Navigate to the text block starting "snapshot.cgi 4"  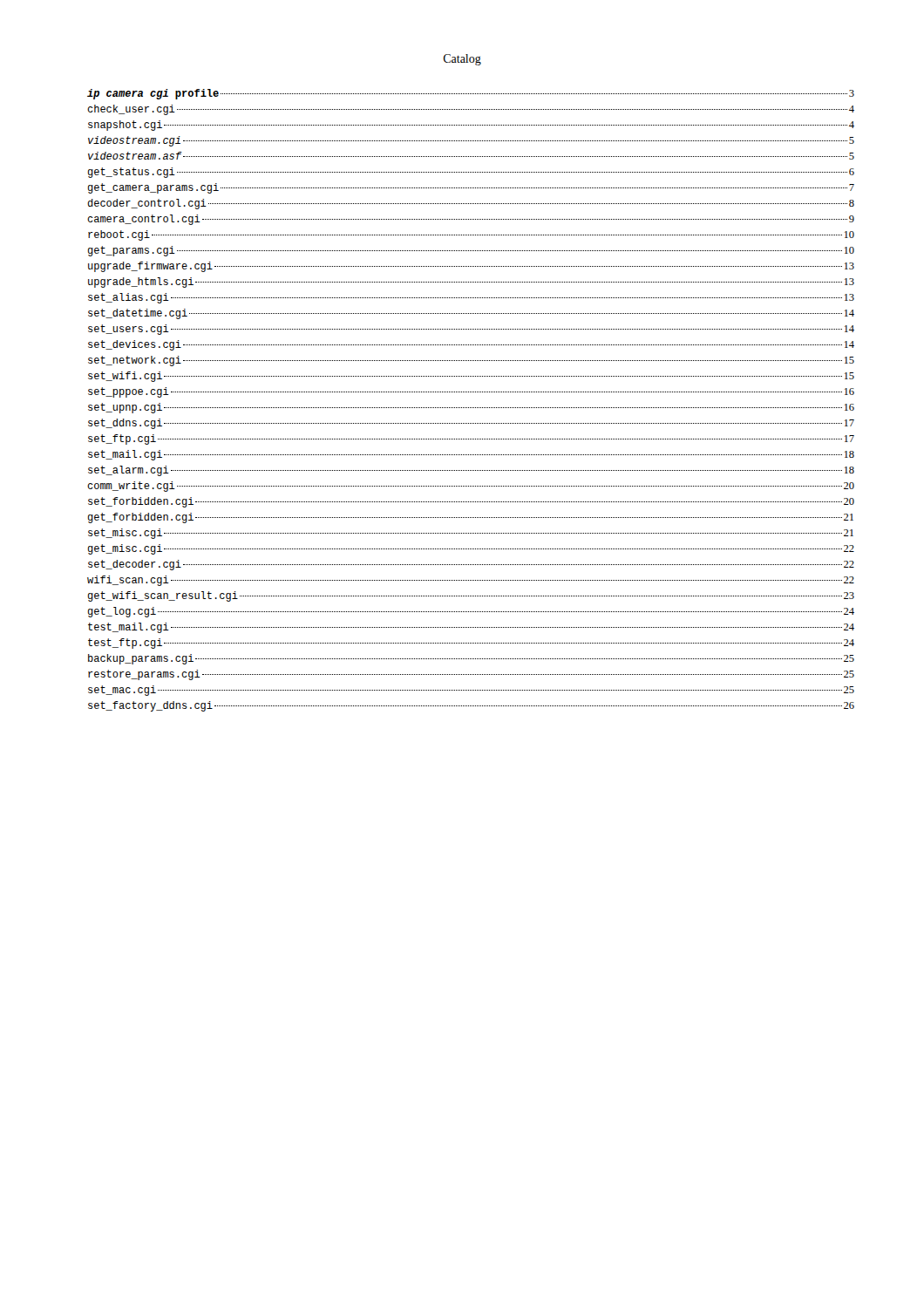[x=471, y=125]
